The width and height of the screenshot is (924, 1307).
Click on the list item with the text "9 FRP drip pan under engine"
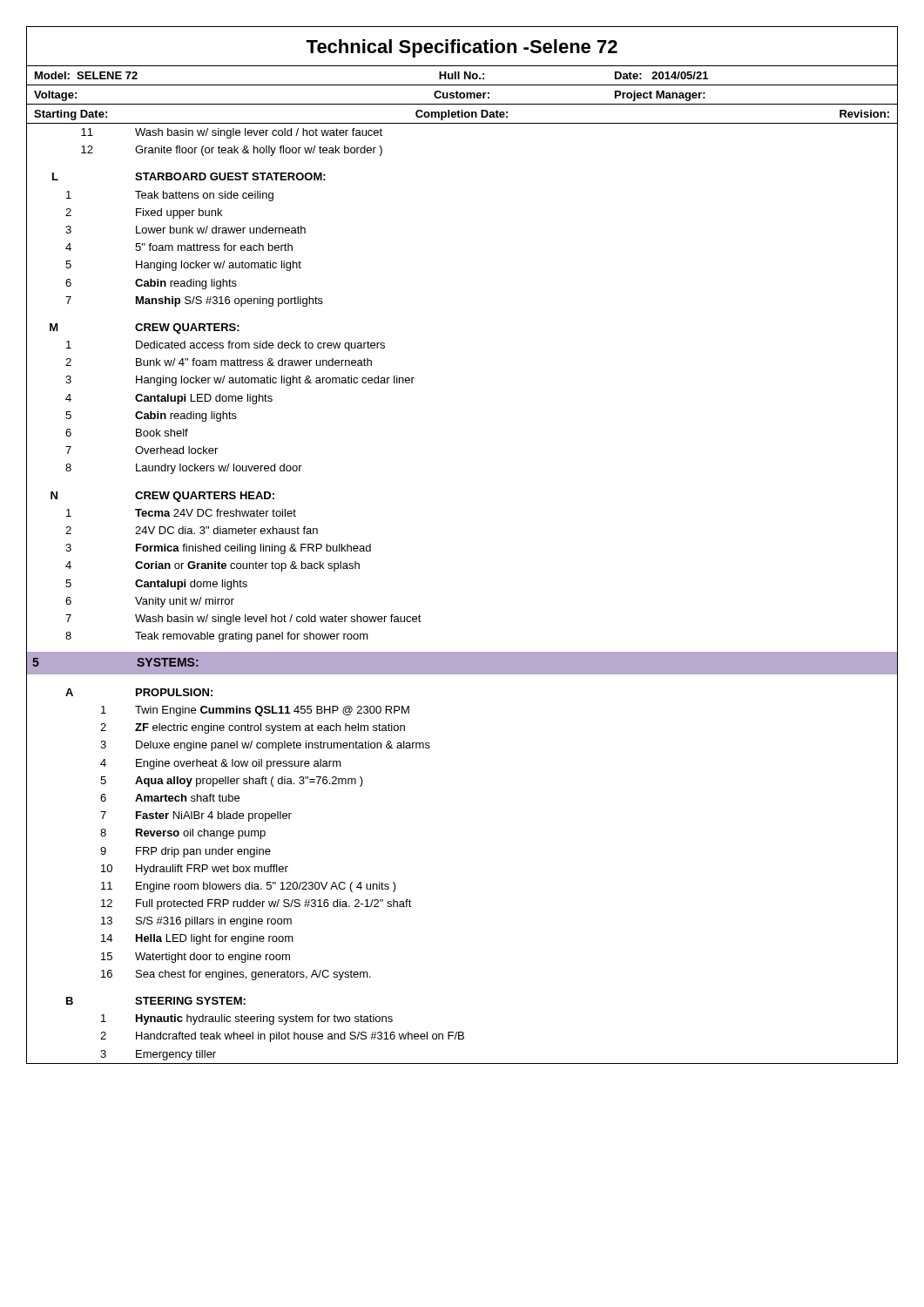(x=189, y=851)
